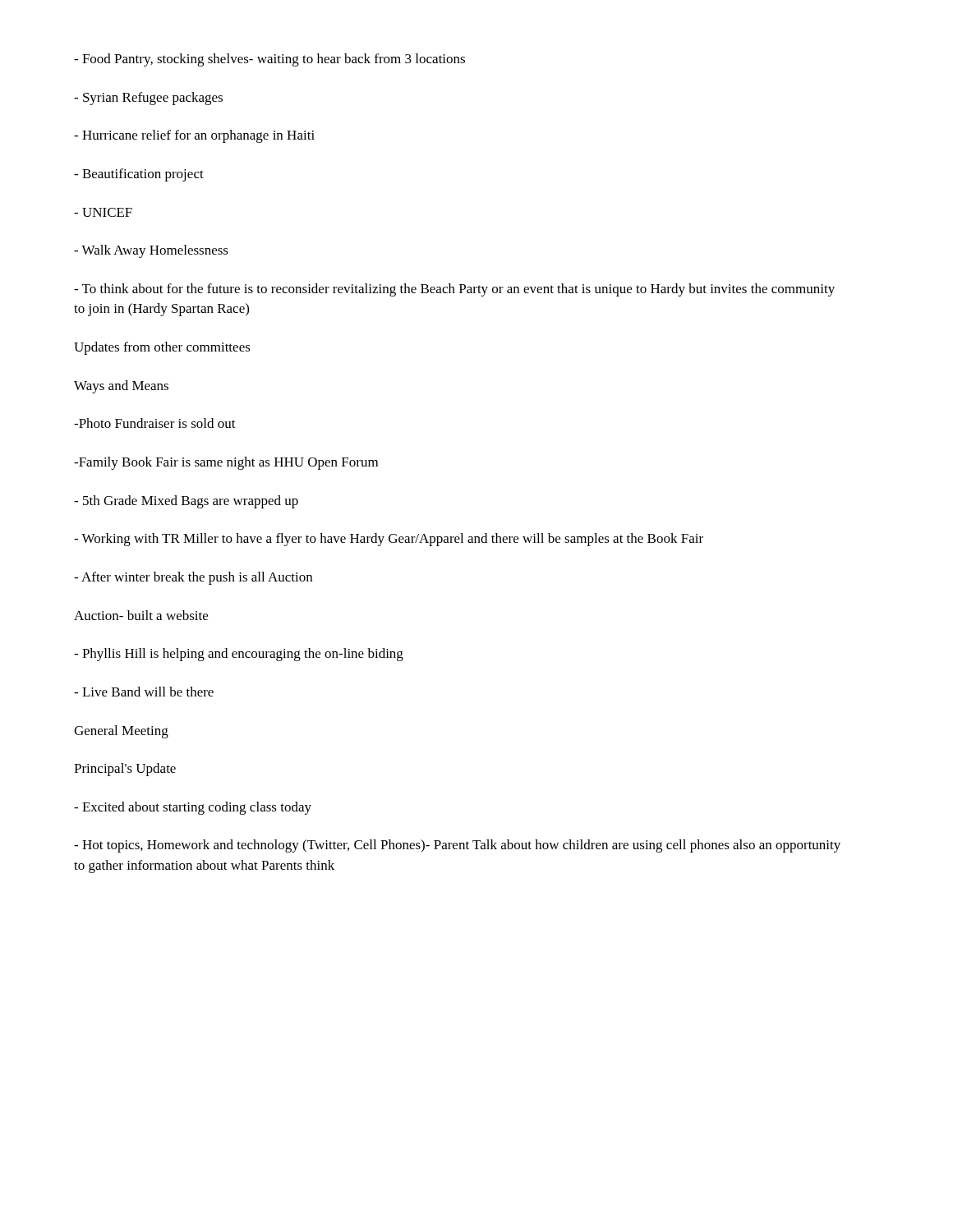Image resolution: width=953 pixels, height=1232 pixels.
Task: Click the passage that begins "Excited about starting"
Action: (x=193, y=807)
